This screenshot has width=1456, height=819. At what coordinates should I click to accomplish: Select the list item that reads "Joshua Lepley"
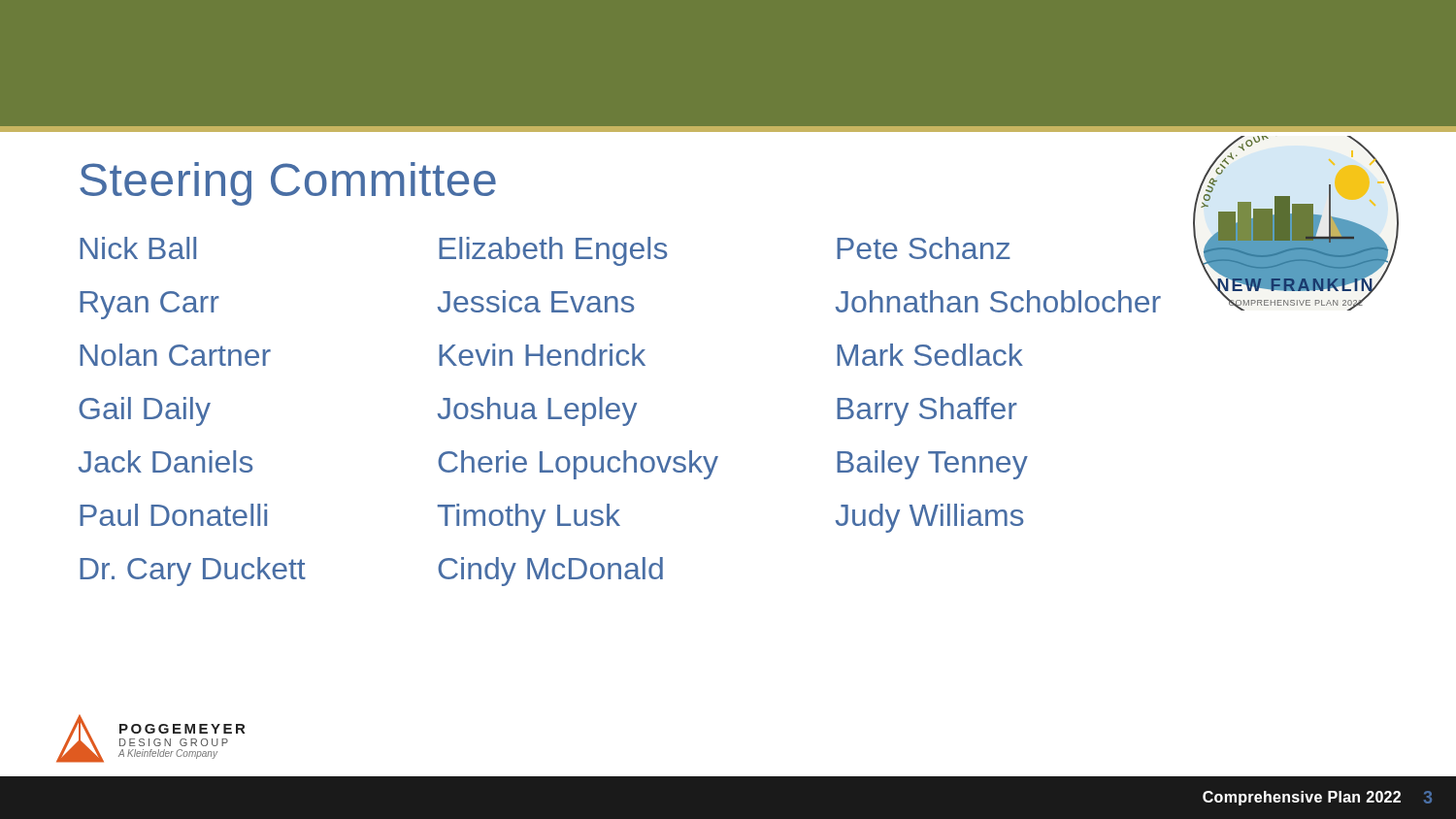[537, 409]
